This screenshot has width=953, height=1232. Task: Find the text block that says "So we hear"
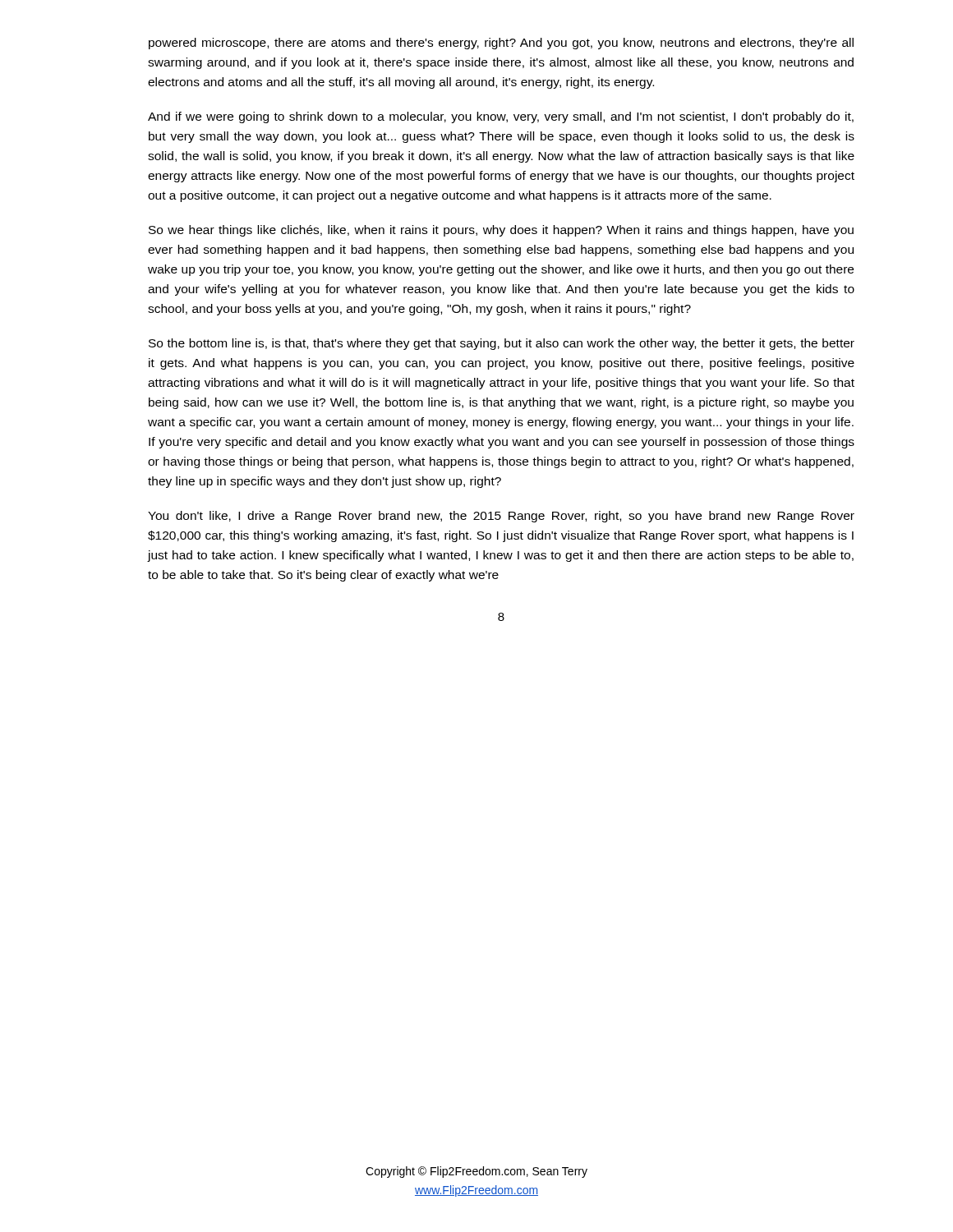pyautogui.click(x=501, y=269)
